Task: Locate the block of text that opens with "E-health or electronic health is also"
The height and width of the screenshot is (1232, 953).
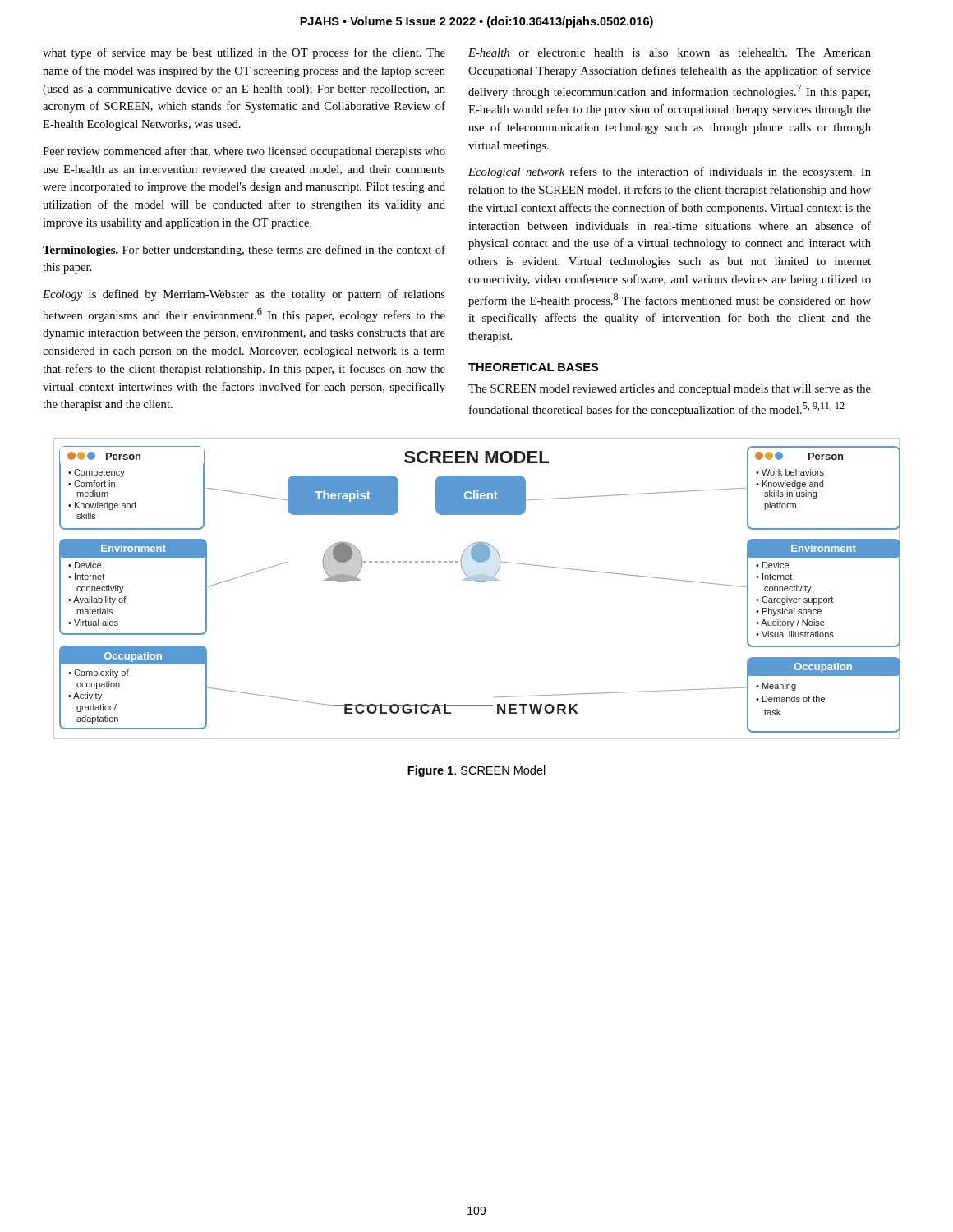Action: coord(670,99)
